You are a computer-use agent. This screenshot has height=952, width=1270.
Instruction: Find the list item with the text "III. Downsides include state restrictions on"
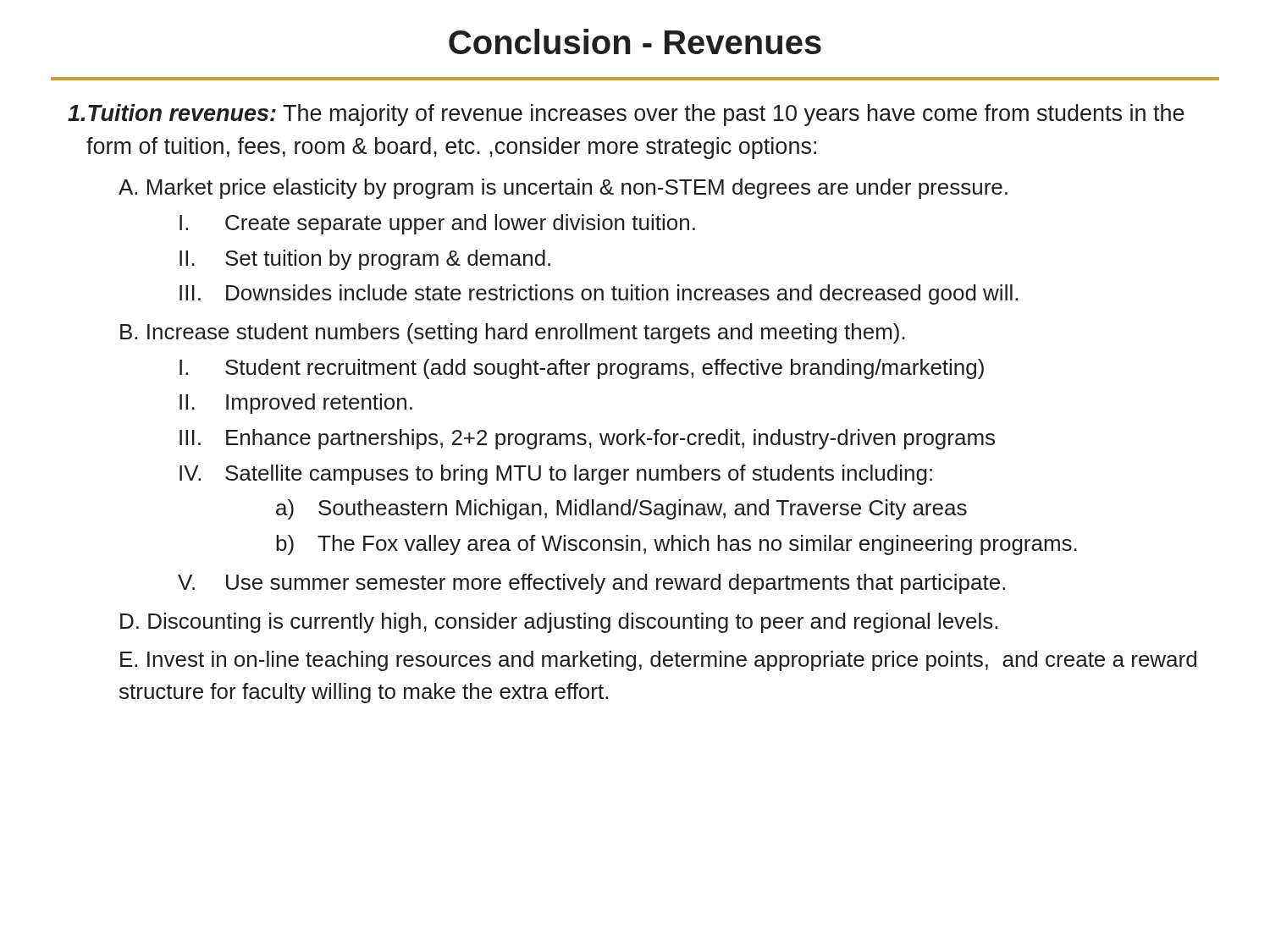pos(698,294)
